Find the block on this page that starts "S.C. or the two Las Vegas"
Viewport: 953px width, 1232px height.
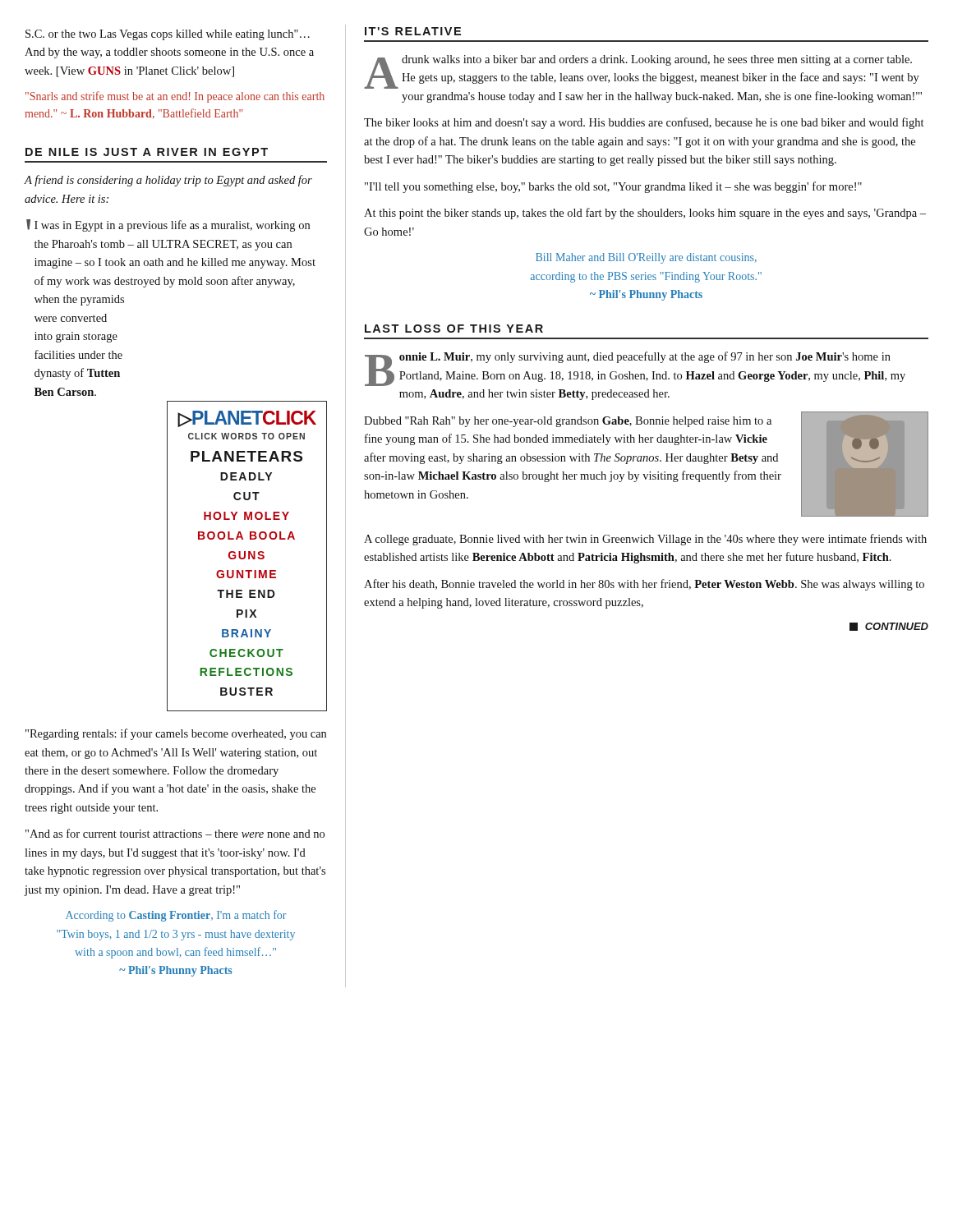pyautogui.click(x=169, y=52)
